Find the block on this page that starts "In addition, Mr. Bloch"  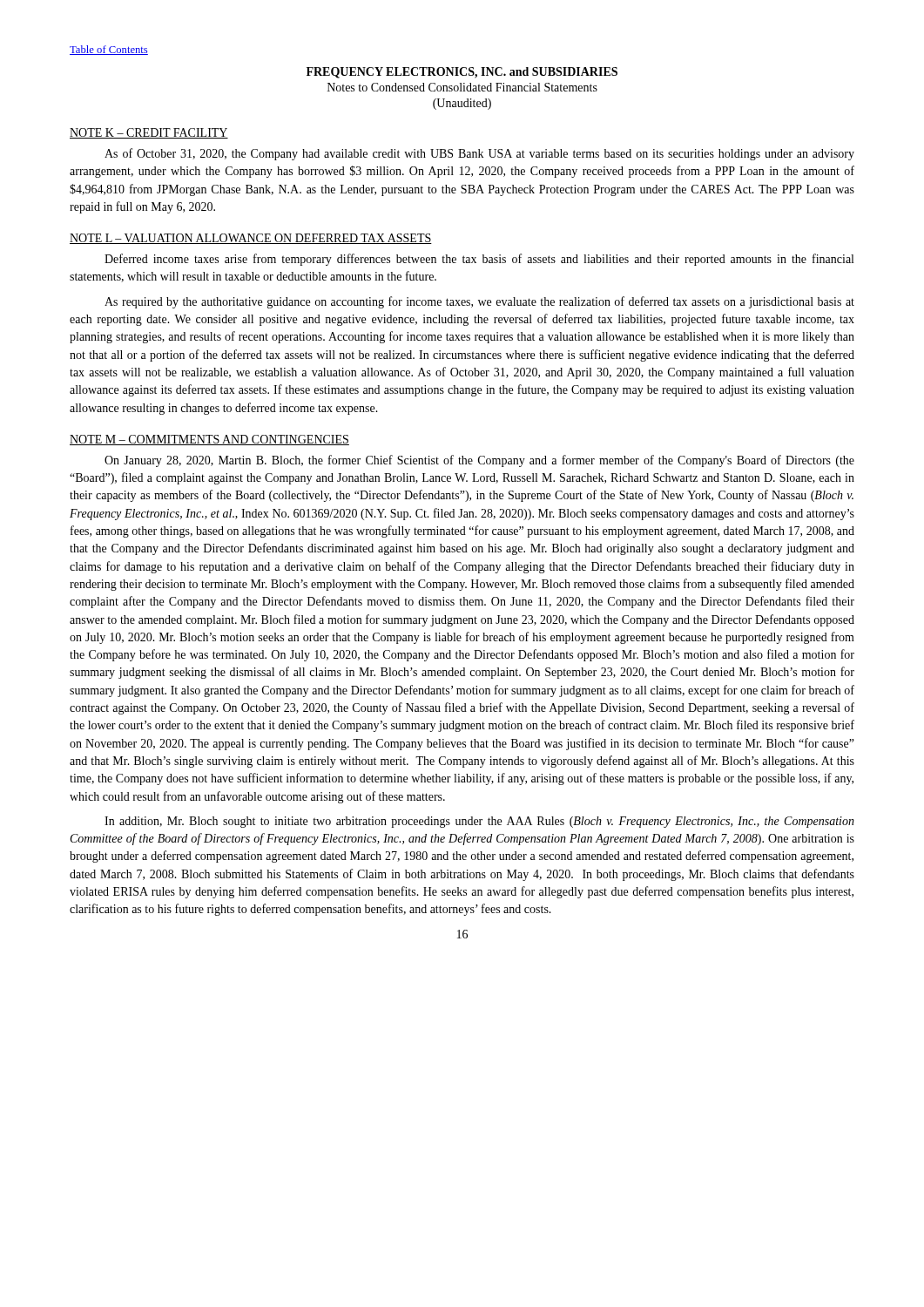[462, 866]
